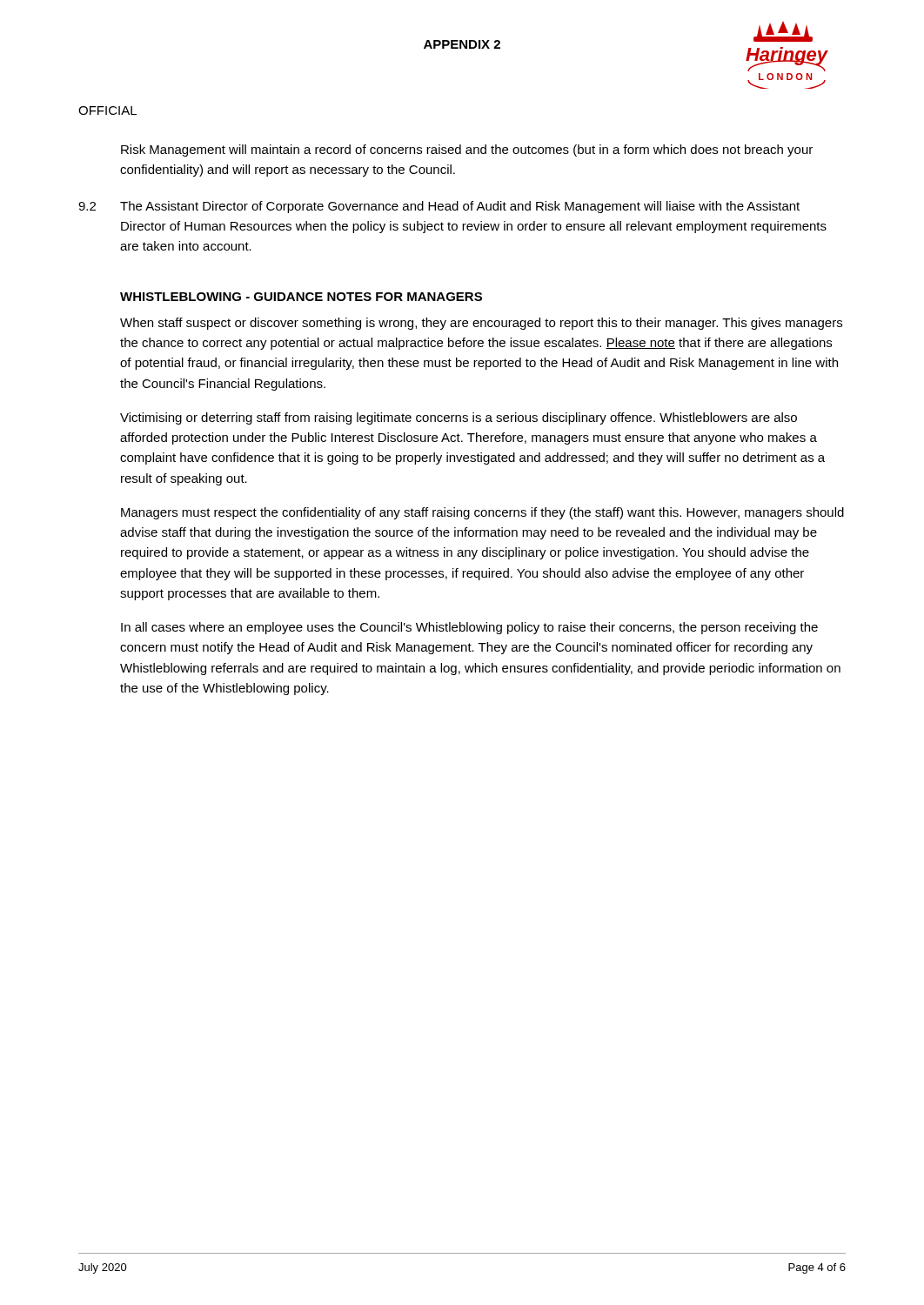The image size is (924, 1305).
Task: Select the logo
Action: click(787, 55)
